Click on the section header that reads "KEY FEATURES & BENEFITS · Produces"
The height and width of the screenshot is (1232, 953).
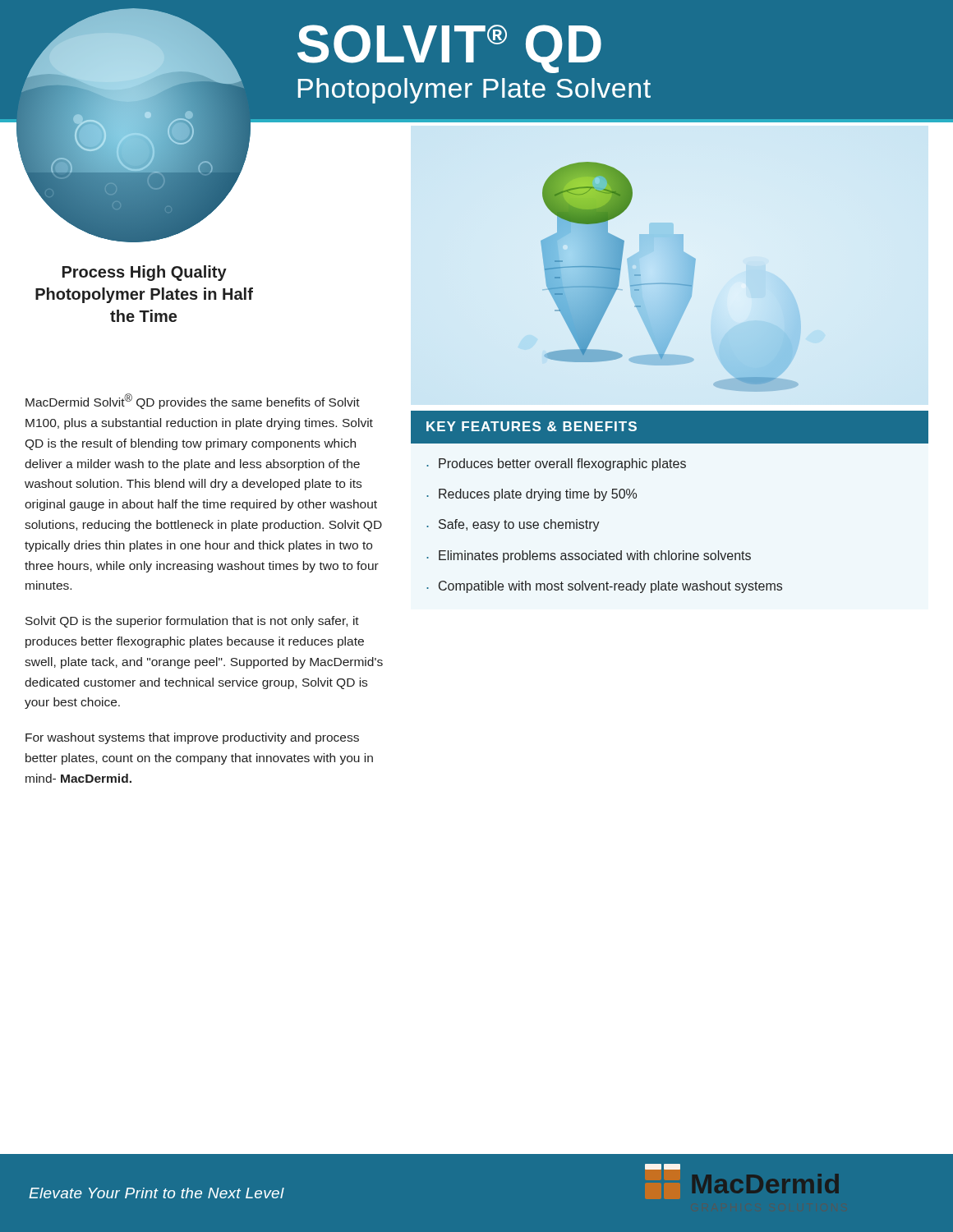tap(670, 427)
